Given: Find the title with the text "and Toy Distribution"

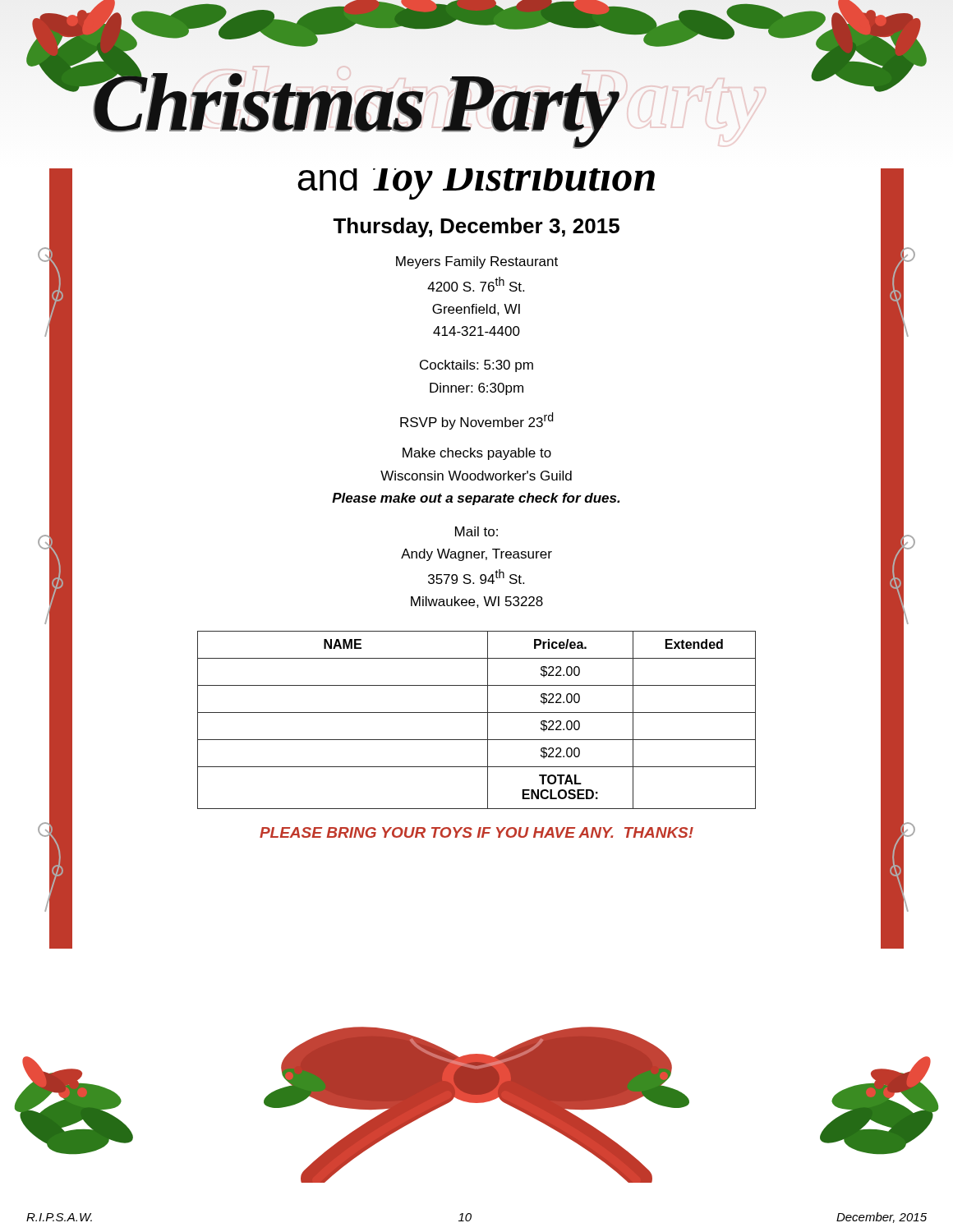Looking at the screenshot, I should (x=476, y=176).
